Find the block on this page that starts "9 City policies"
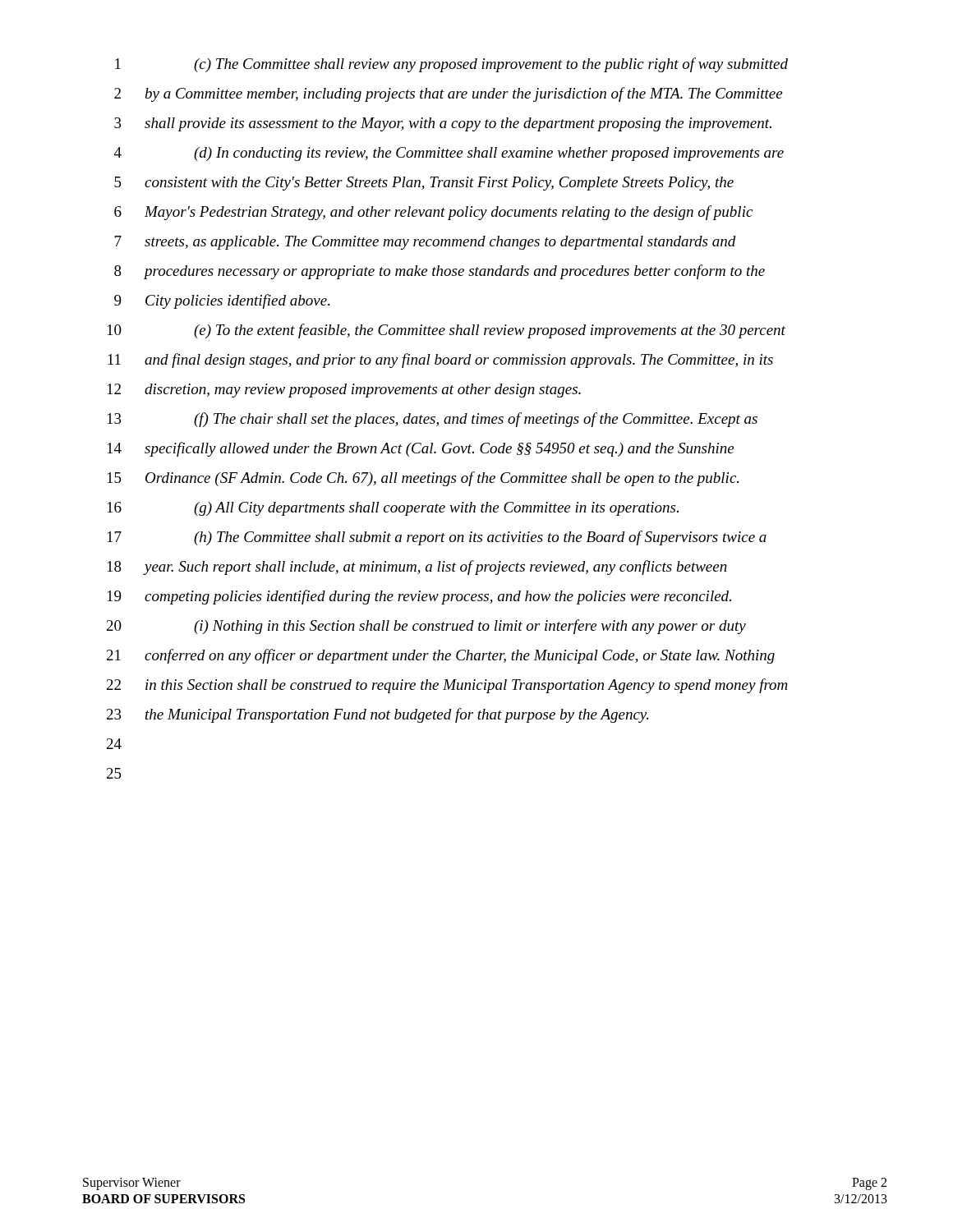The width and height of the screenshot is (953, 1232). tap(222, 301)
